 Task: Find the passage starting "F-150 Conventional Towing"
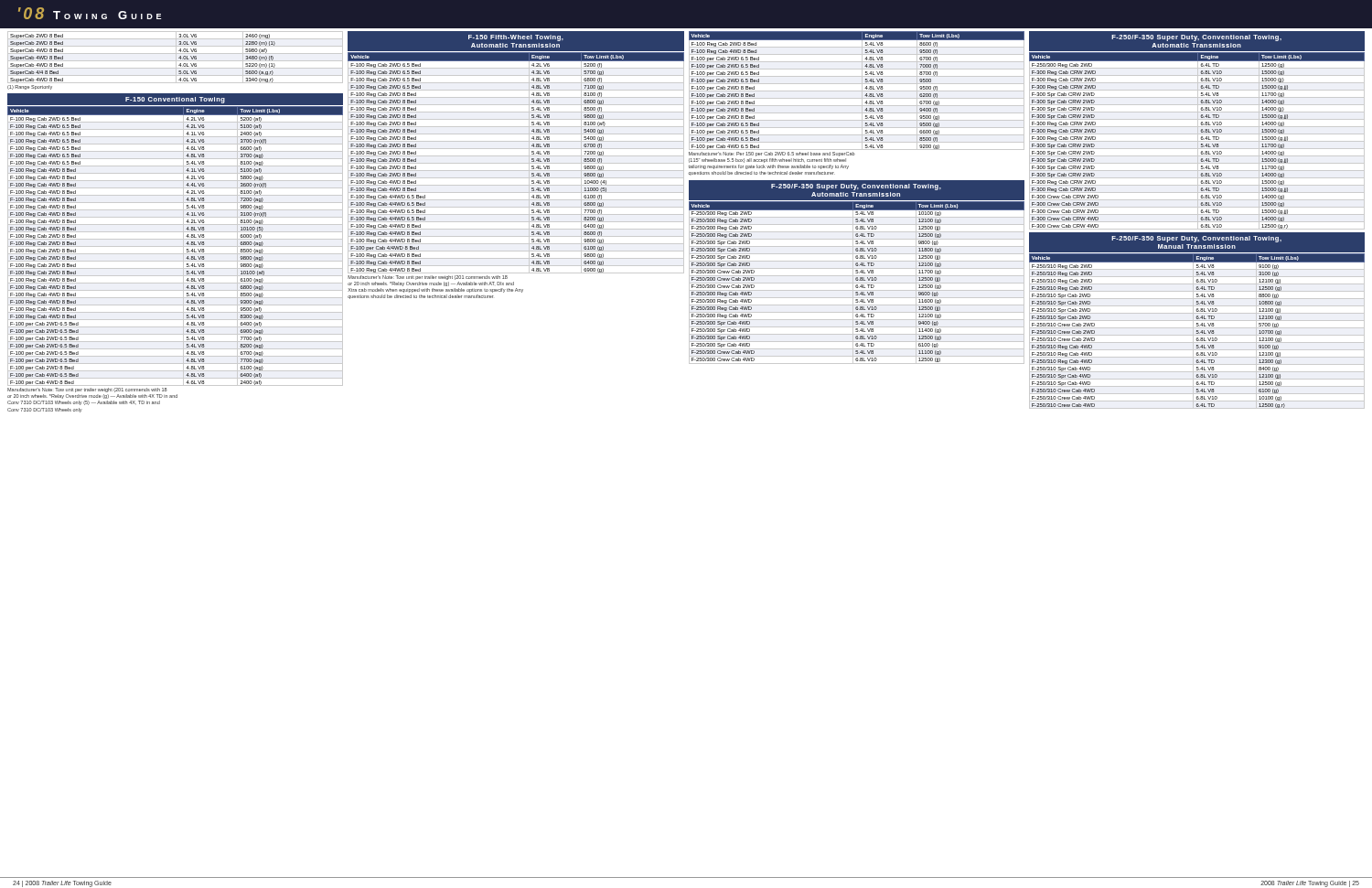pos(175,99)
